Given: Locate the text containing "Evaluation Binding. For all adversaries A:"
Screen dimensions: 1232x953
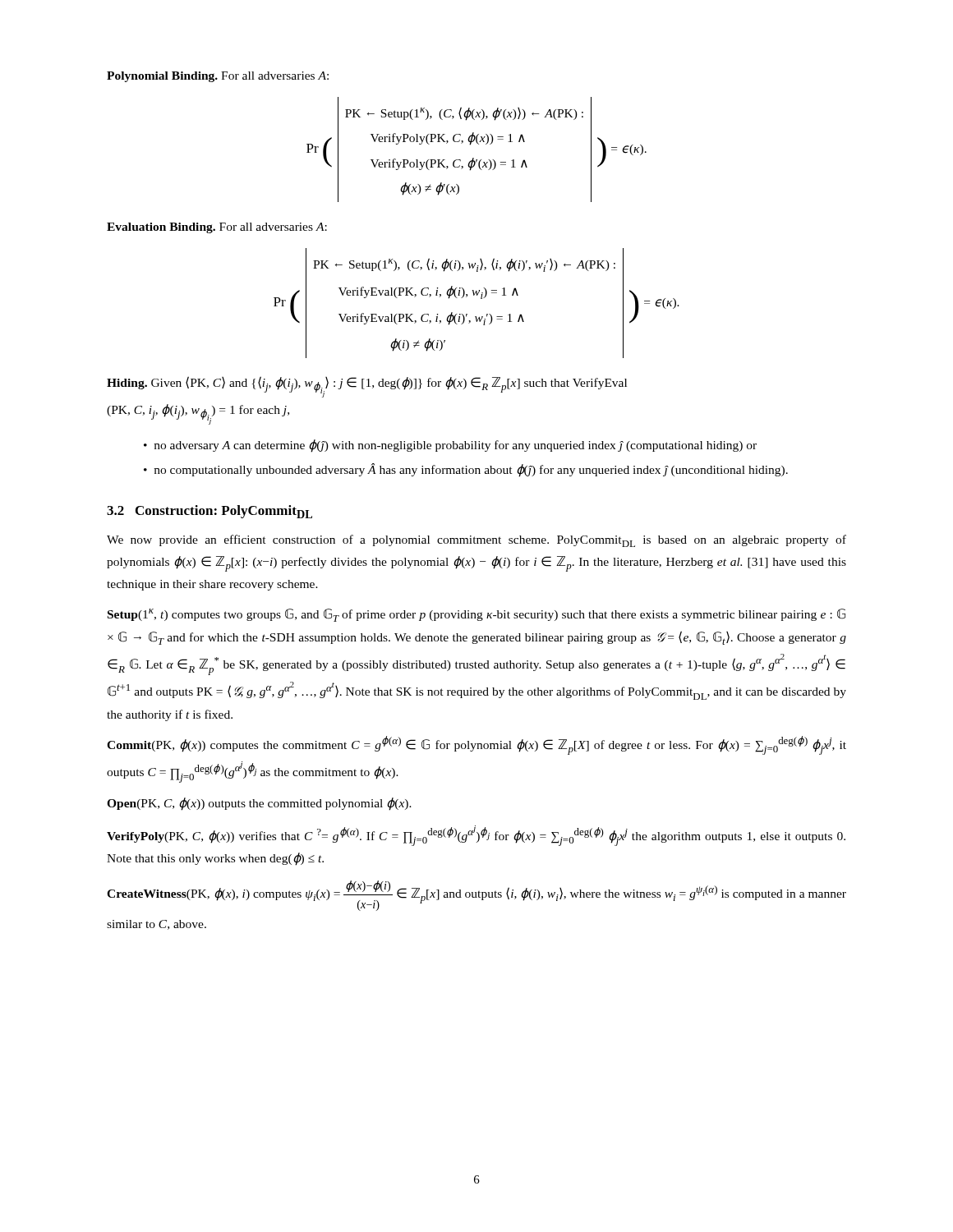Looking at the screenshot, I should click(217, 226).
